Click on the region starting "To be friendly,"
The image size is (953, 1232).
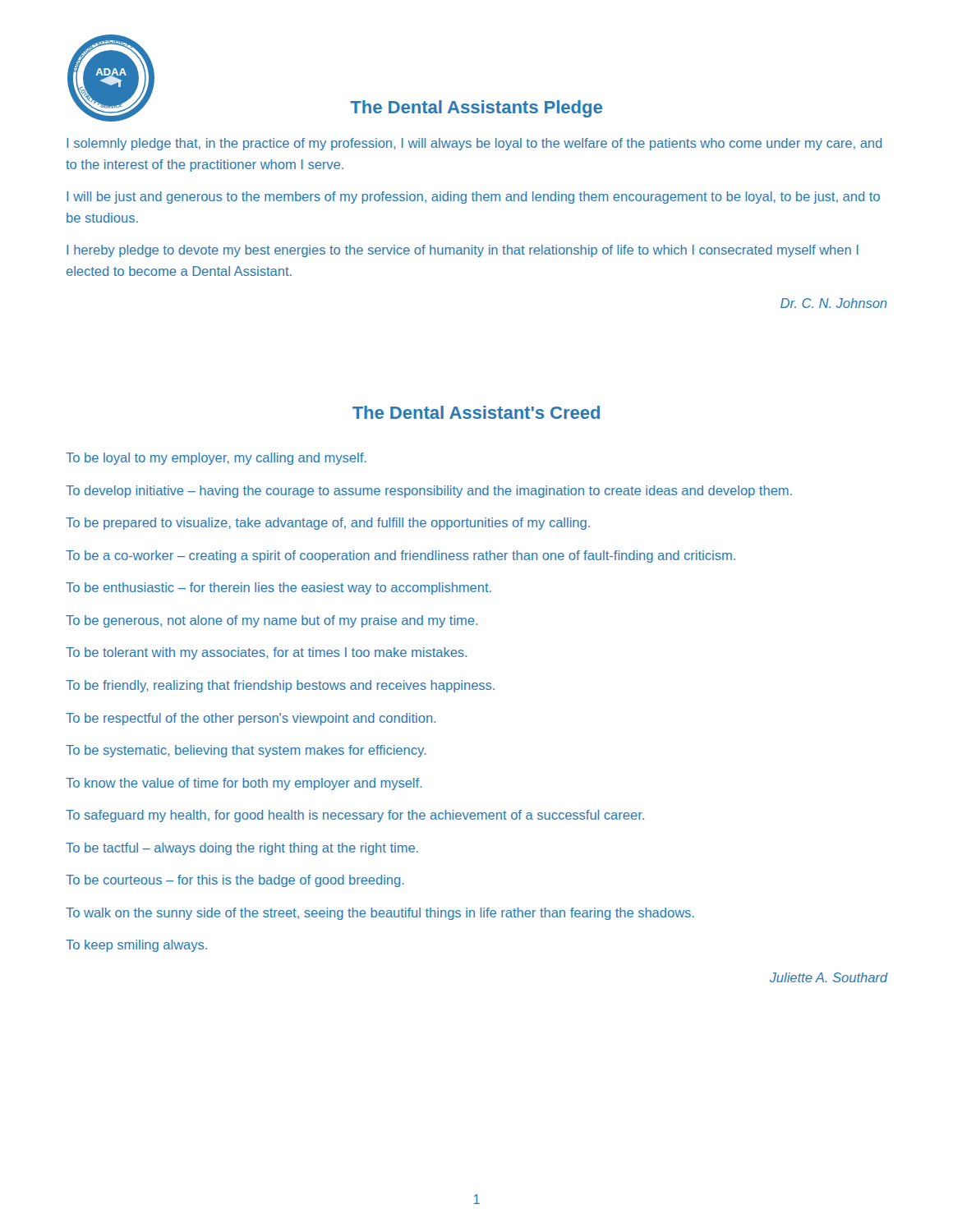click(281, 685)
